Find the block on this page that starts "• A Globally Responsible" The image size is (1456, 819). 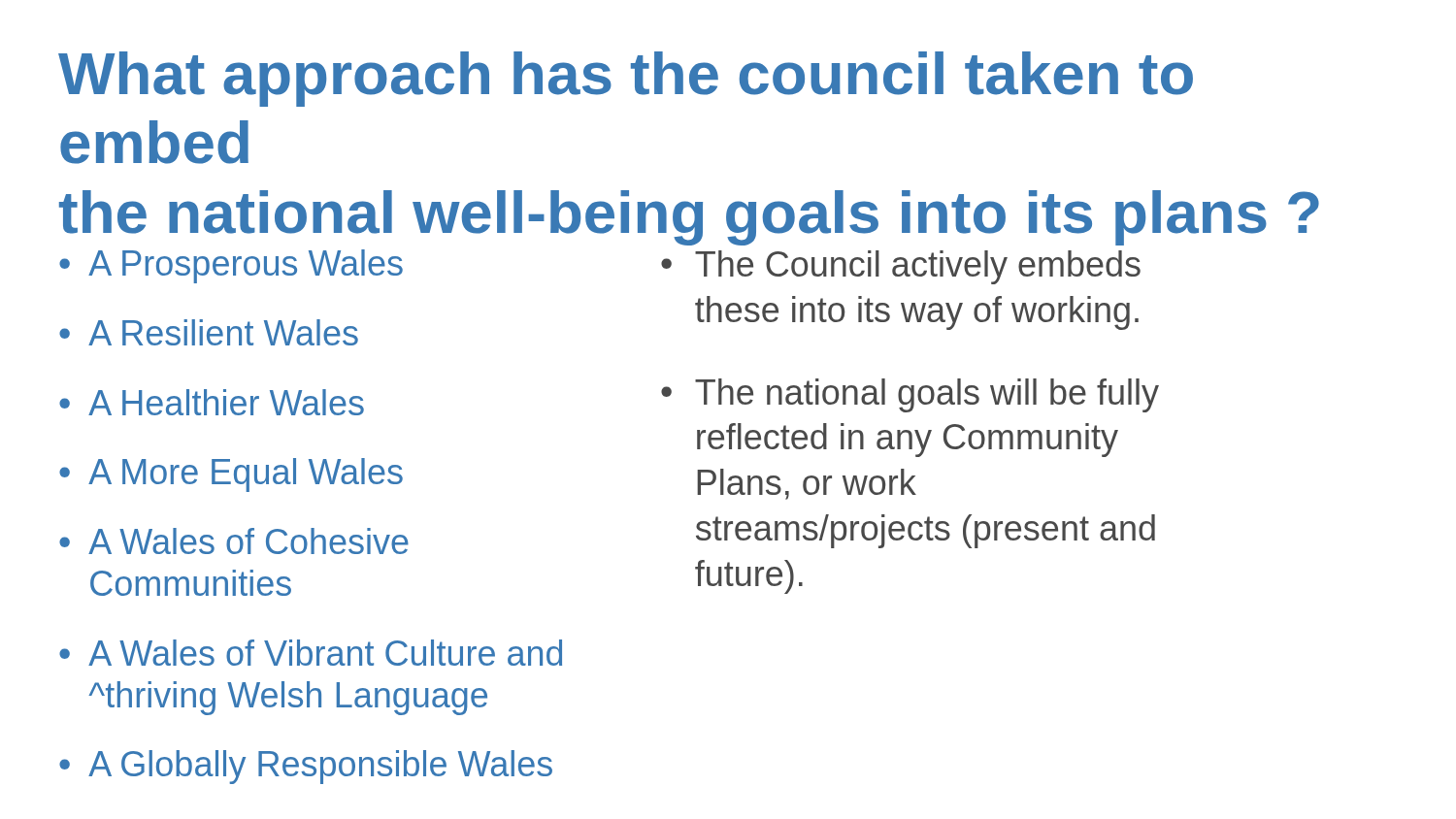pyautogui.click(x=306, y=764)
